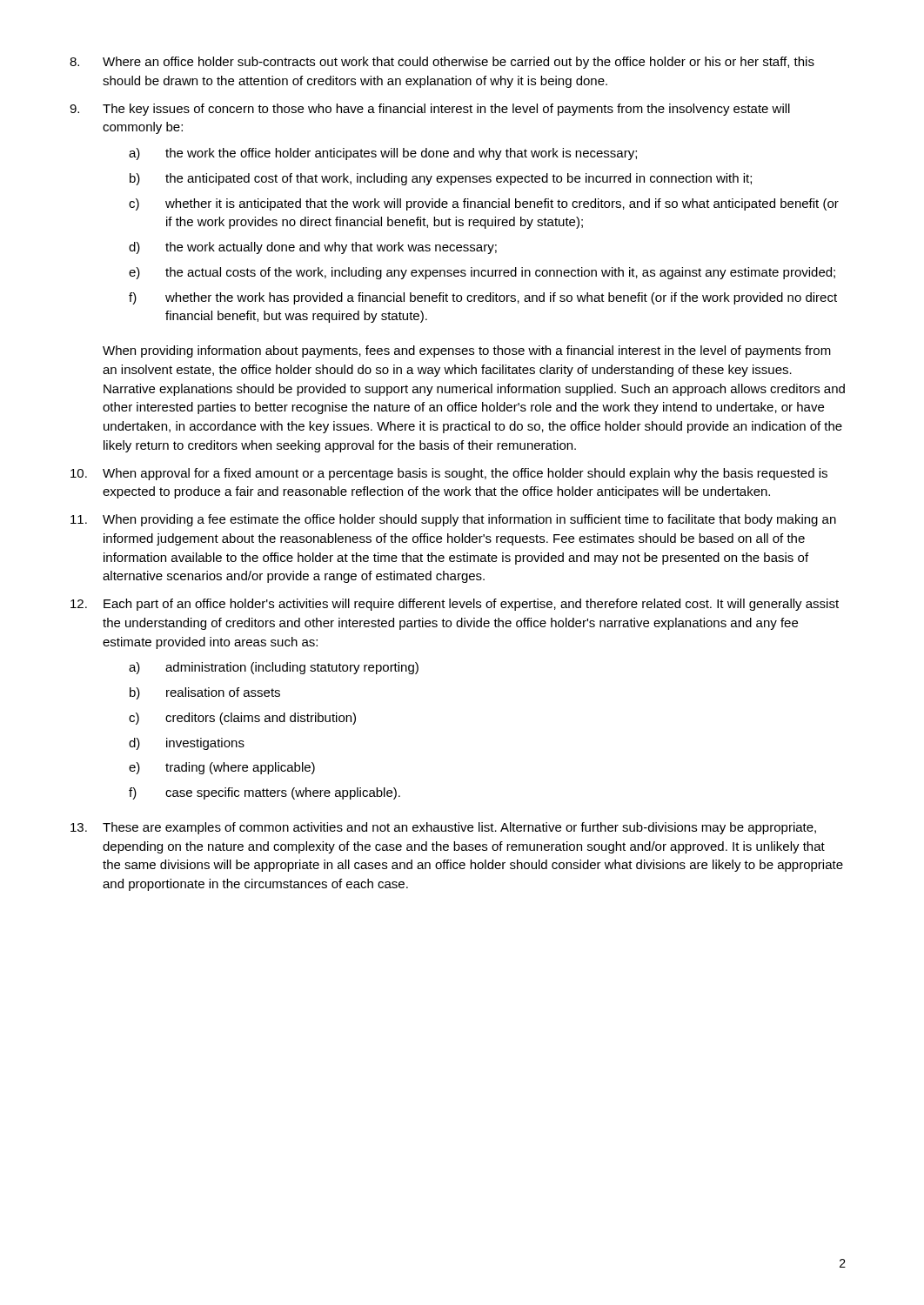Click on the region starting "8. Where an office holder sub-contracts out work"
Viewport: 924px width, 1305px height.
pos(458,71)
